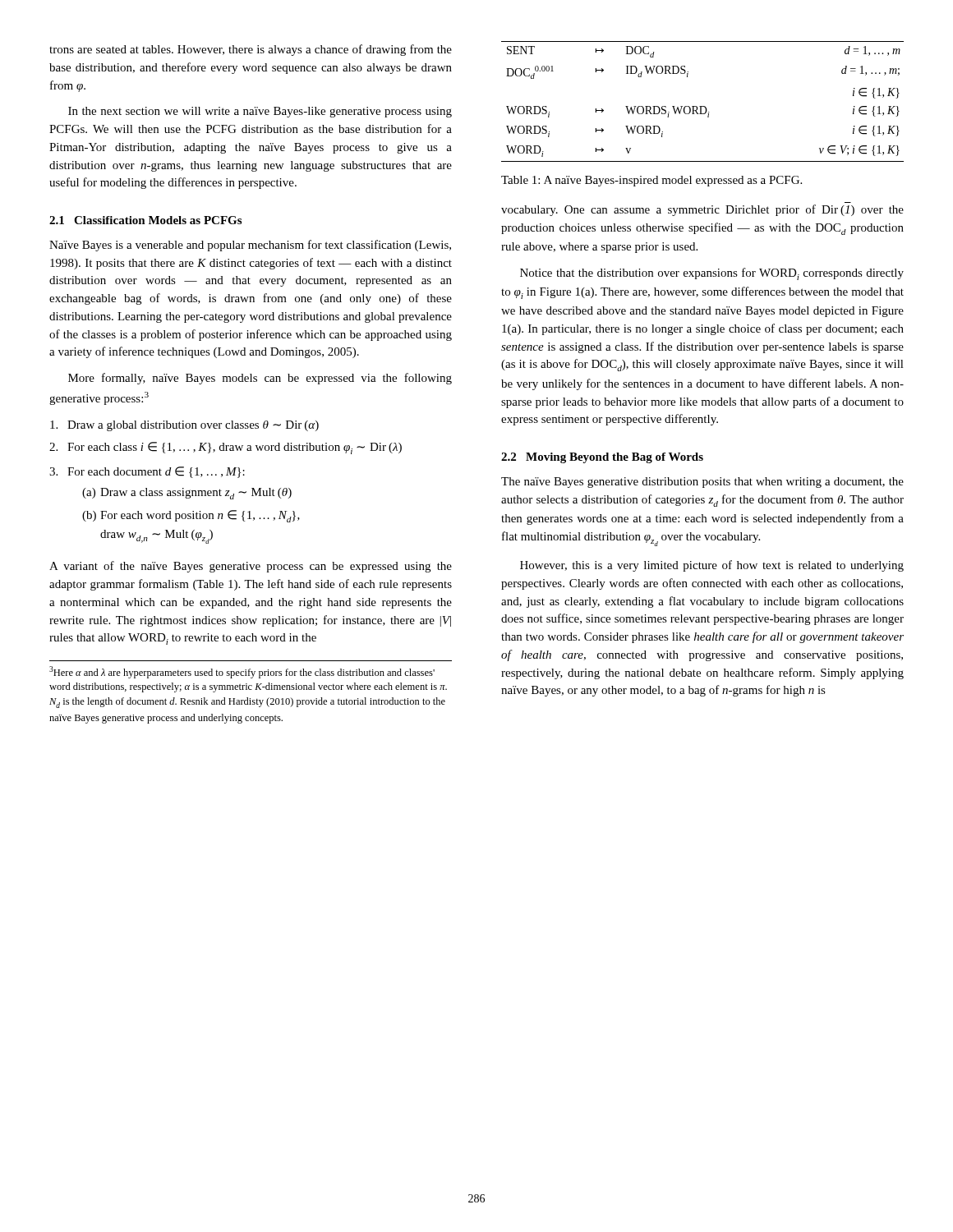Click the passage that begins "A variant of the naïve Bayes generative"
The height and width of the screenshot is (1232, 953).
click(x=251, y=603)
